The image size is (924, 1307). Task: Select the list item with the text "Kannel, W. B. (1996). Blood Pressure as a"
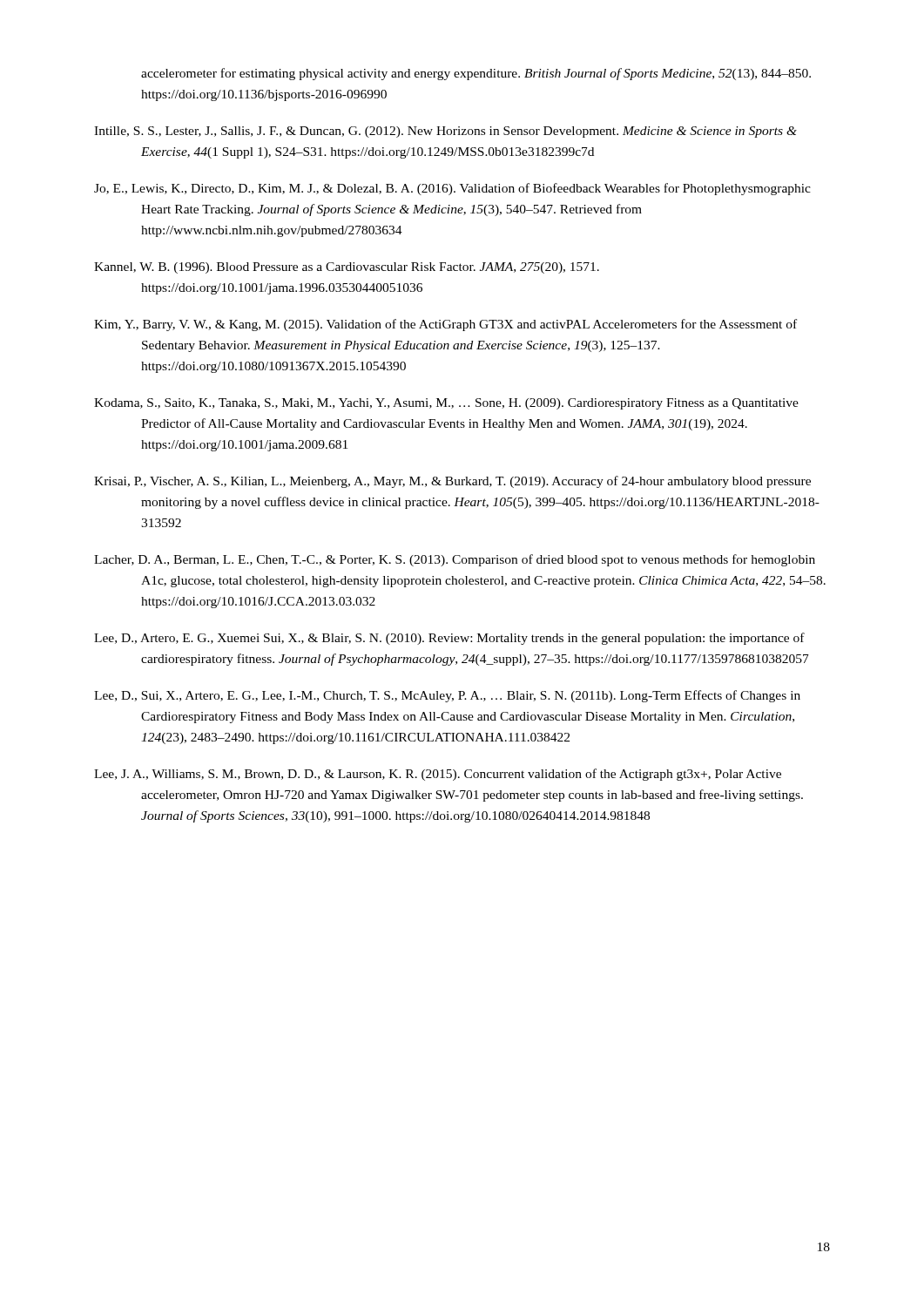[x=347, y=277]
